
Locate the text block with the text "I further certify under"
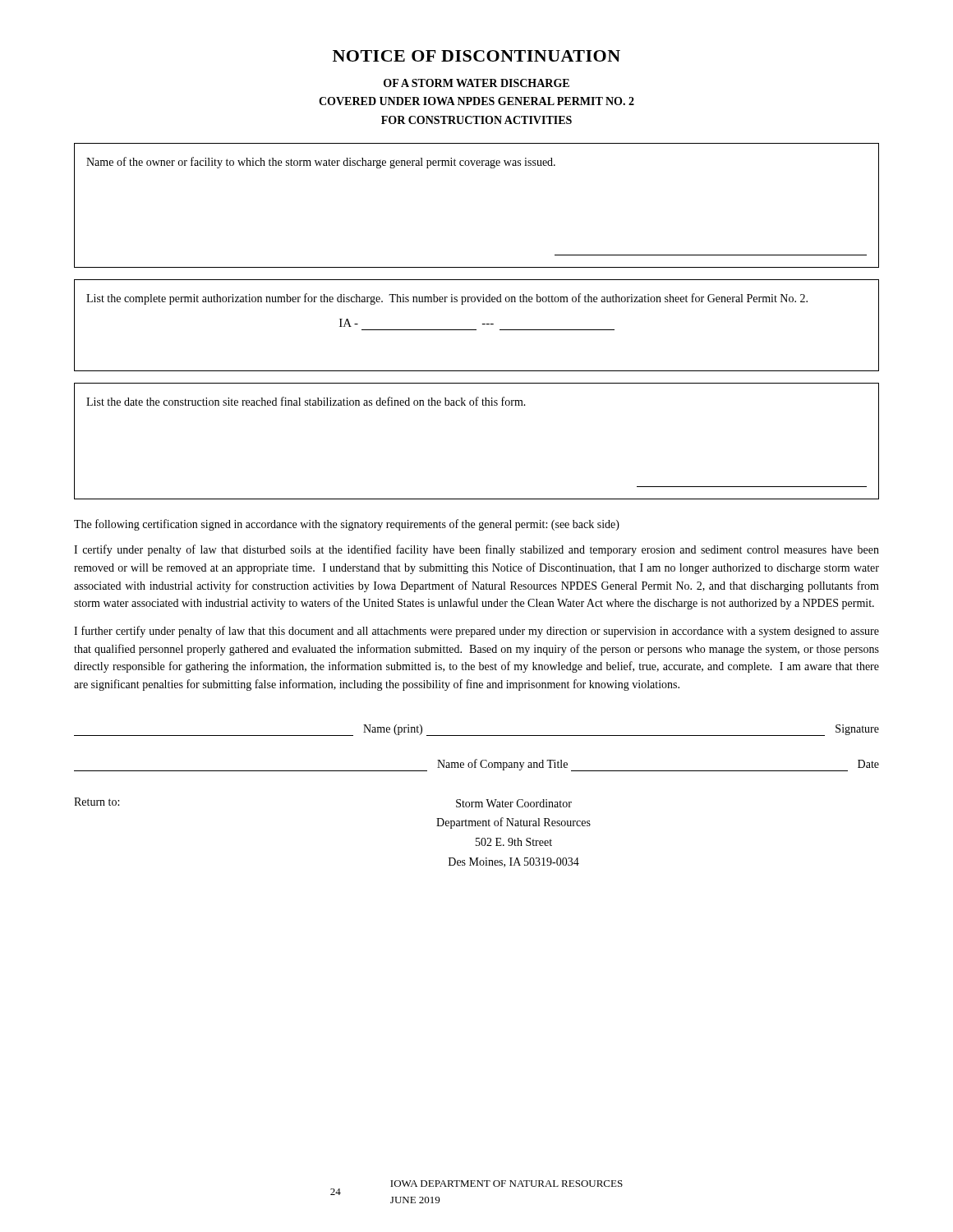point(476,658)
